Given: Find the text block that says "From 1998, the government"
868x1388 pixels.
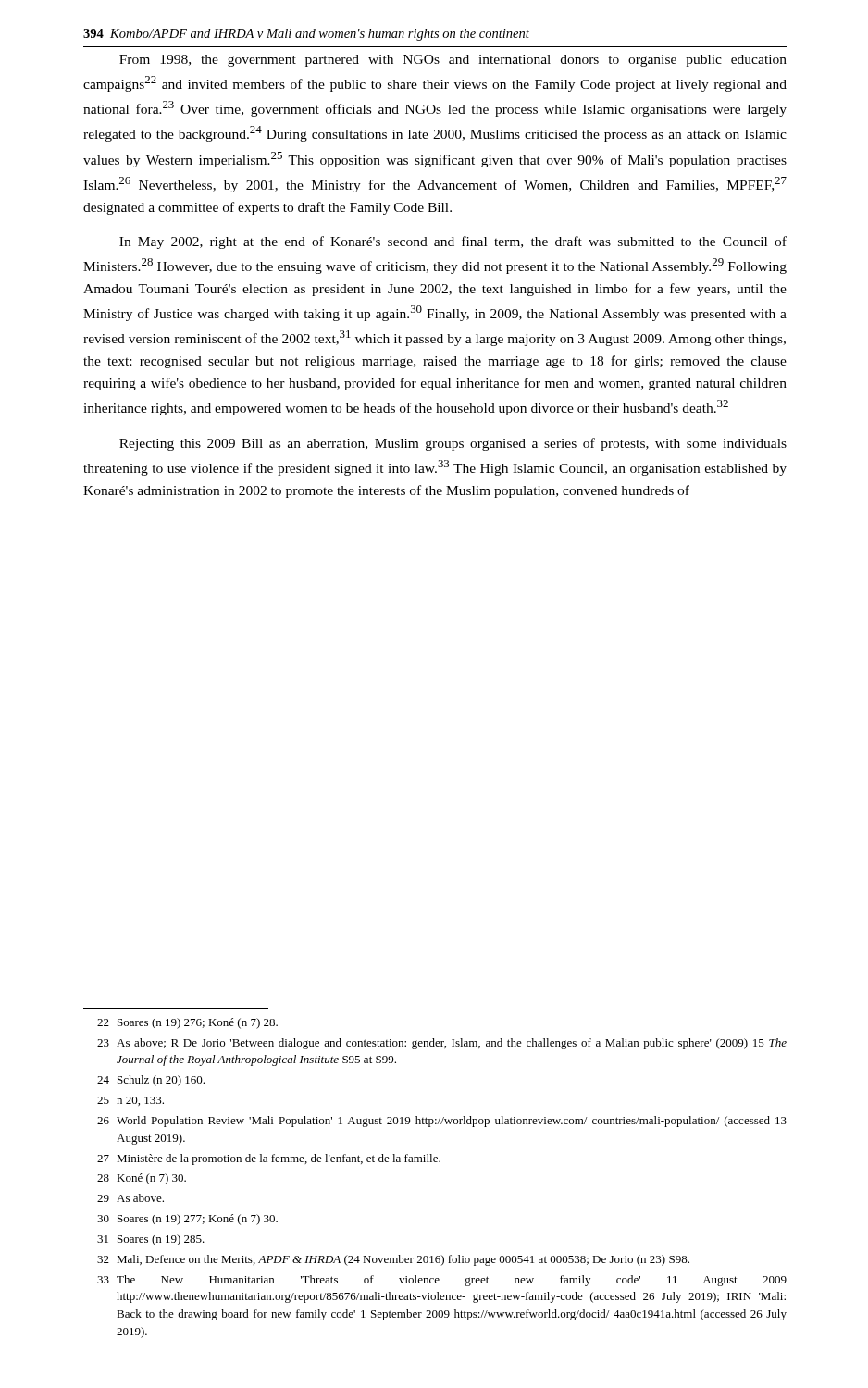Looking at the screenshot, I should click(435, 133).
